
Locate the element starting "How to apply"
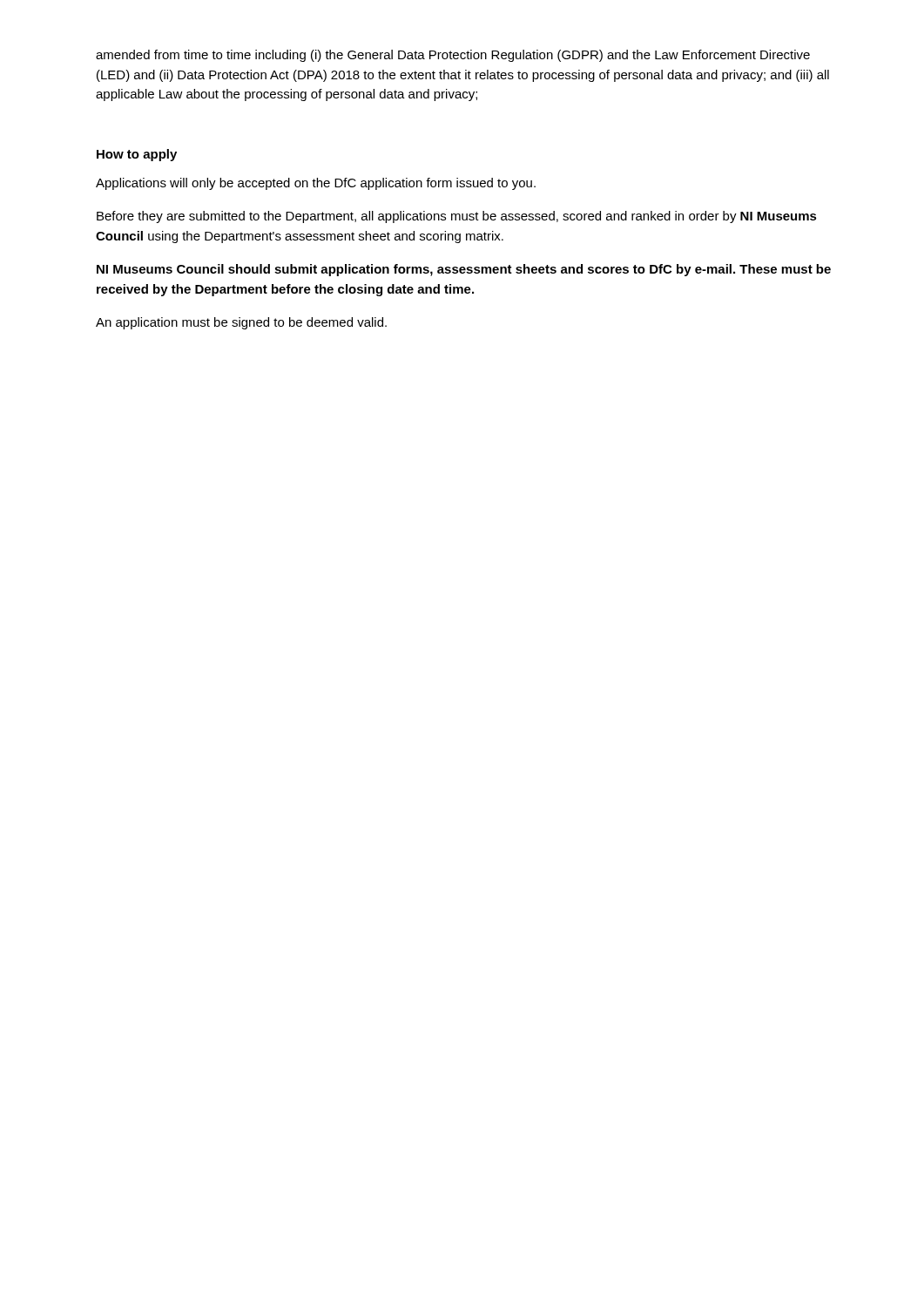point(136,153)
